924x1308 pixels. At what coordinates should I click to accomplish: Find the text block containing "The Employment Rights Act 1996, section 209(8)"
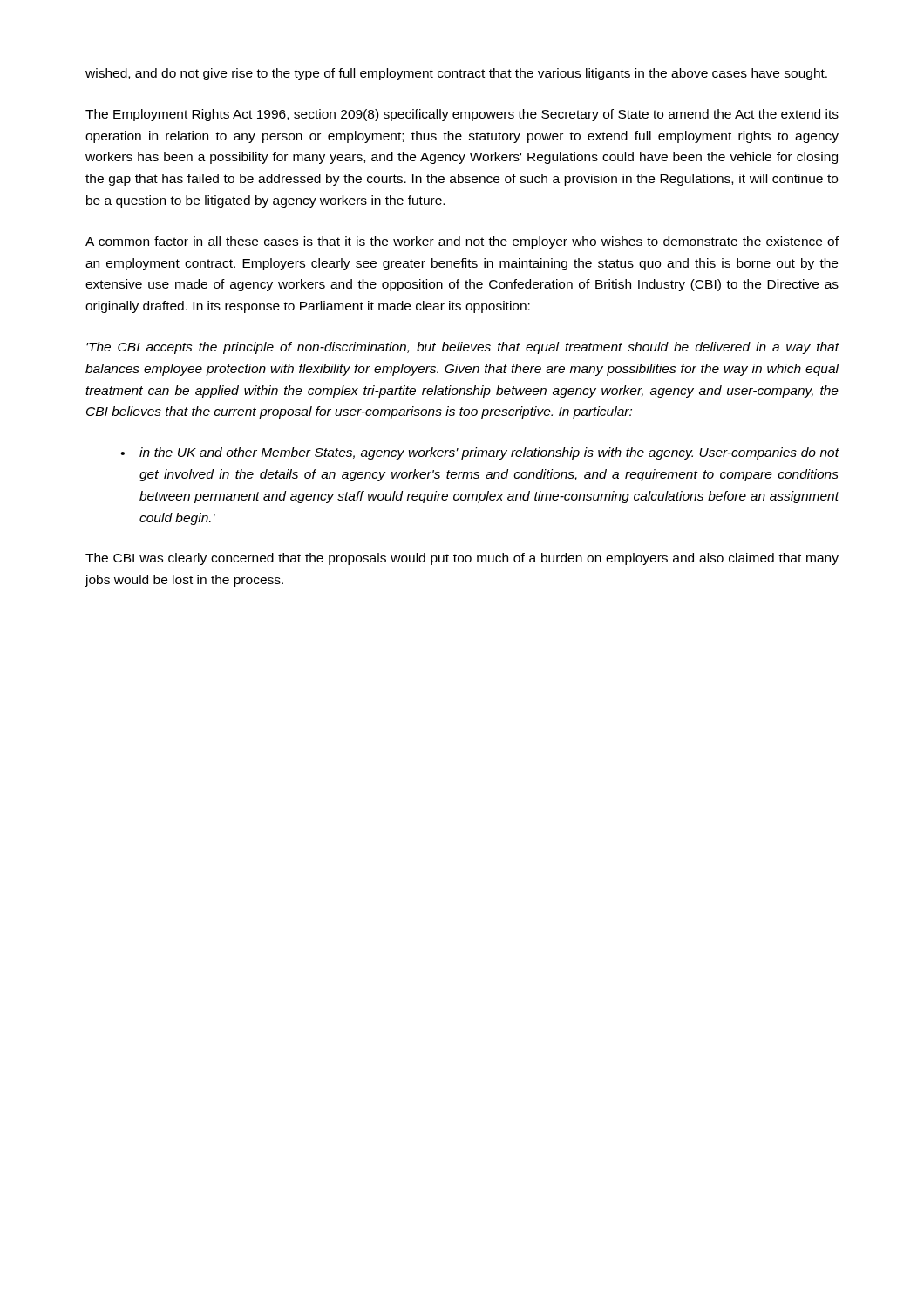click(x=462, y=157)
